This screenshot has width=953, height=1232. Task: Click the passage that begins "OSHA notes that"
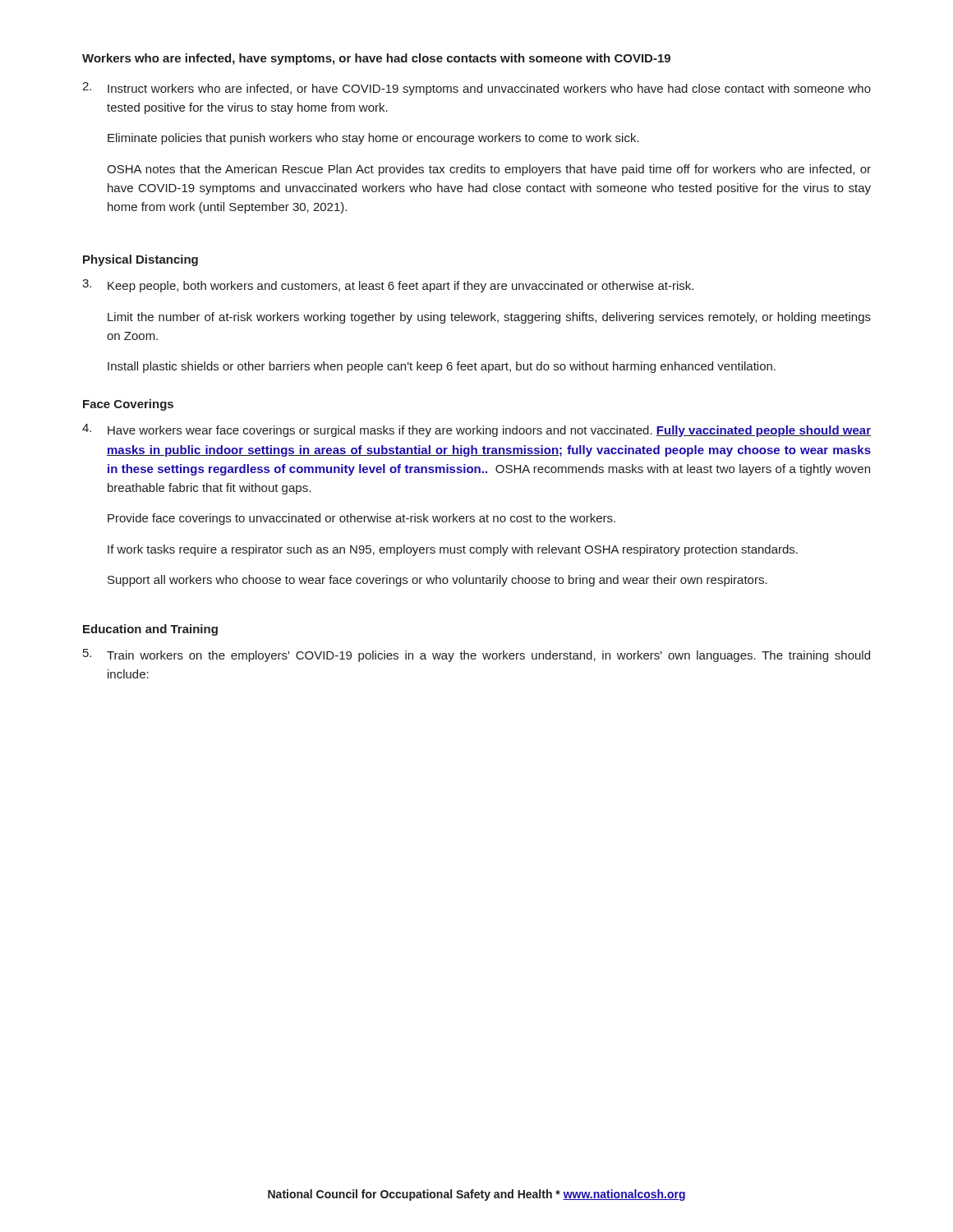[489, 187]
